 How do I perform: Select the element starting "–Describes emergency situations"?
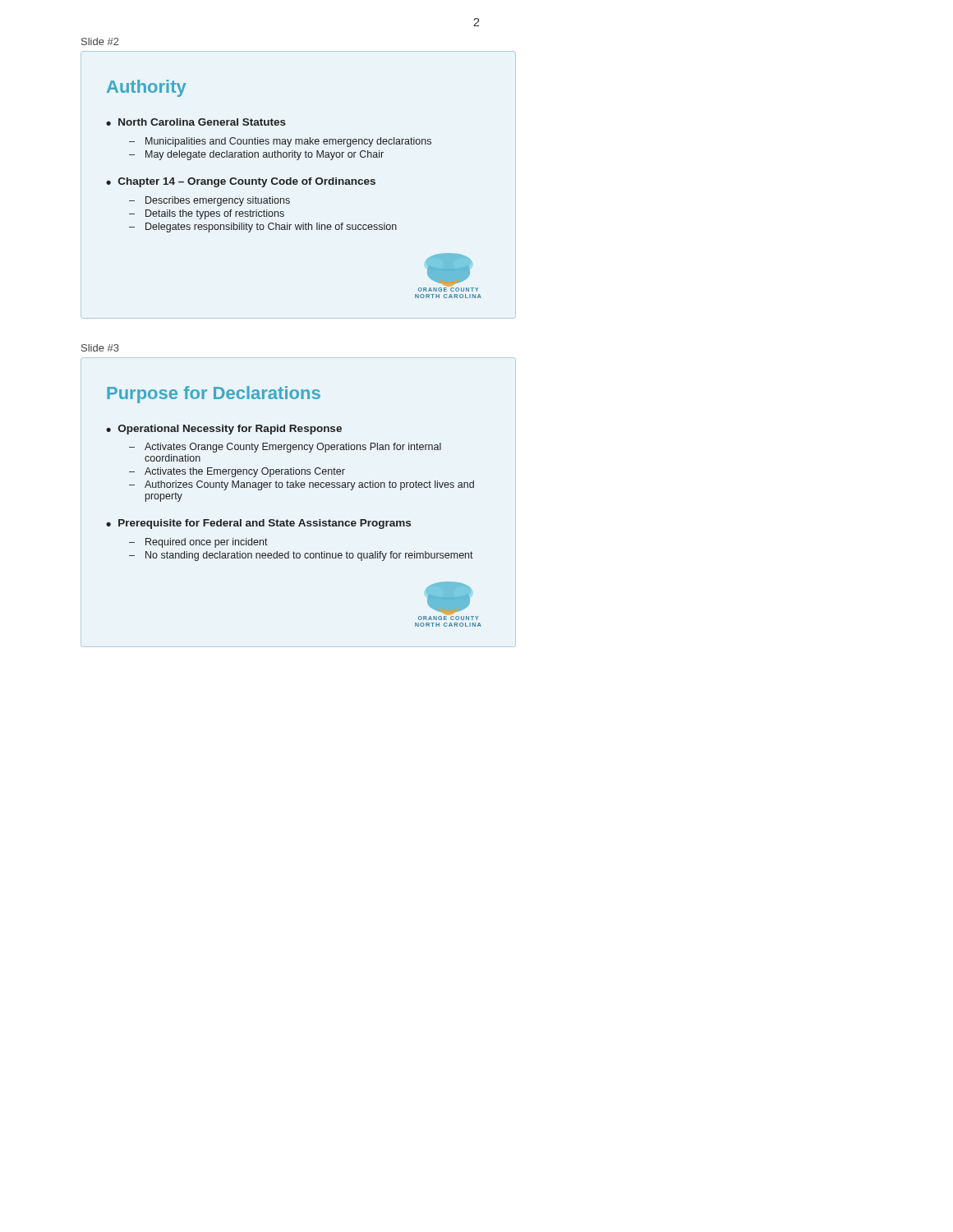click(210, 200)
